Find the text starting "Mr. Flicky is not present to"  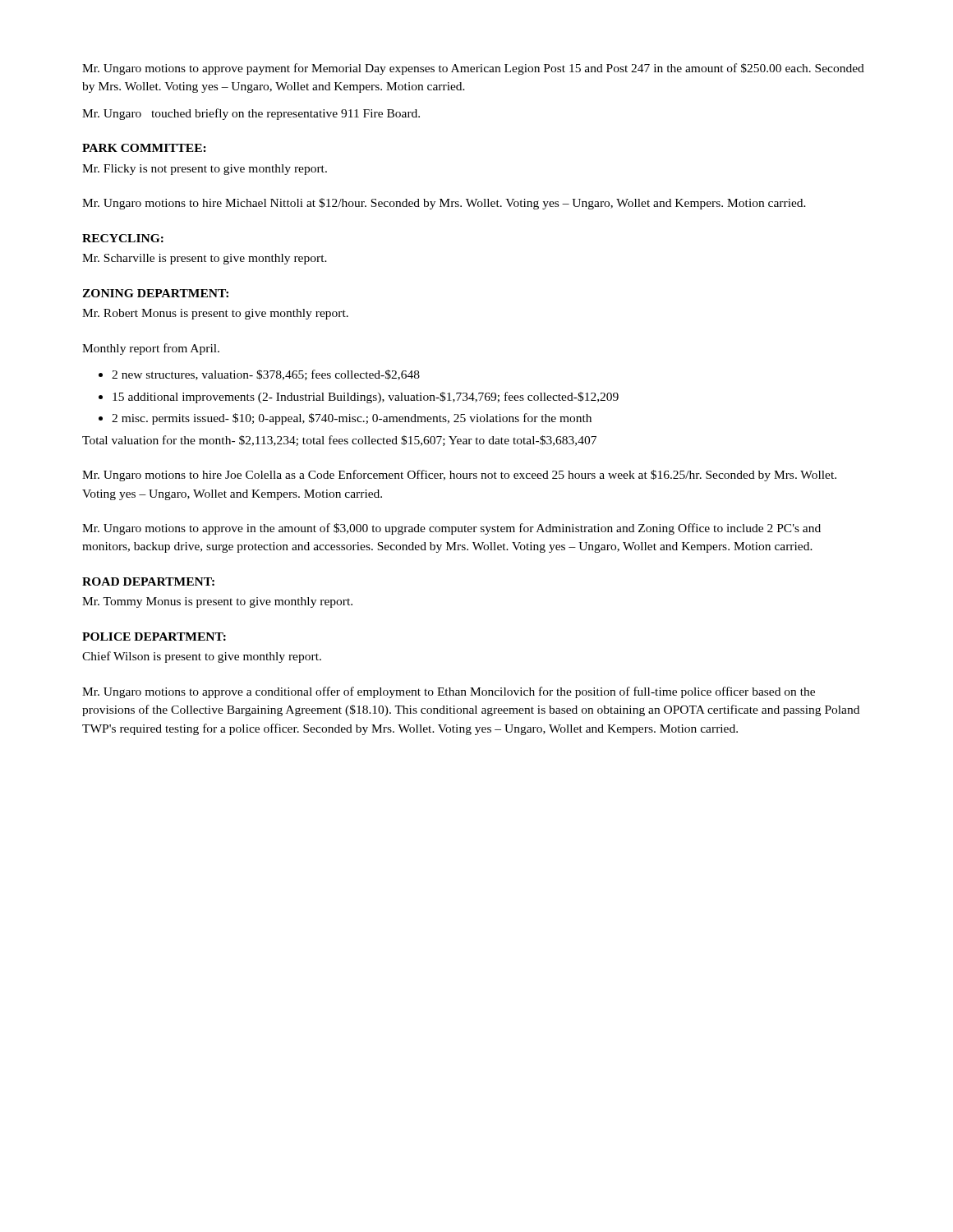[205, 170]
